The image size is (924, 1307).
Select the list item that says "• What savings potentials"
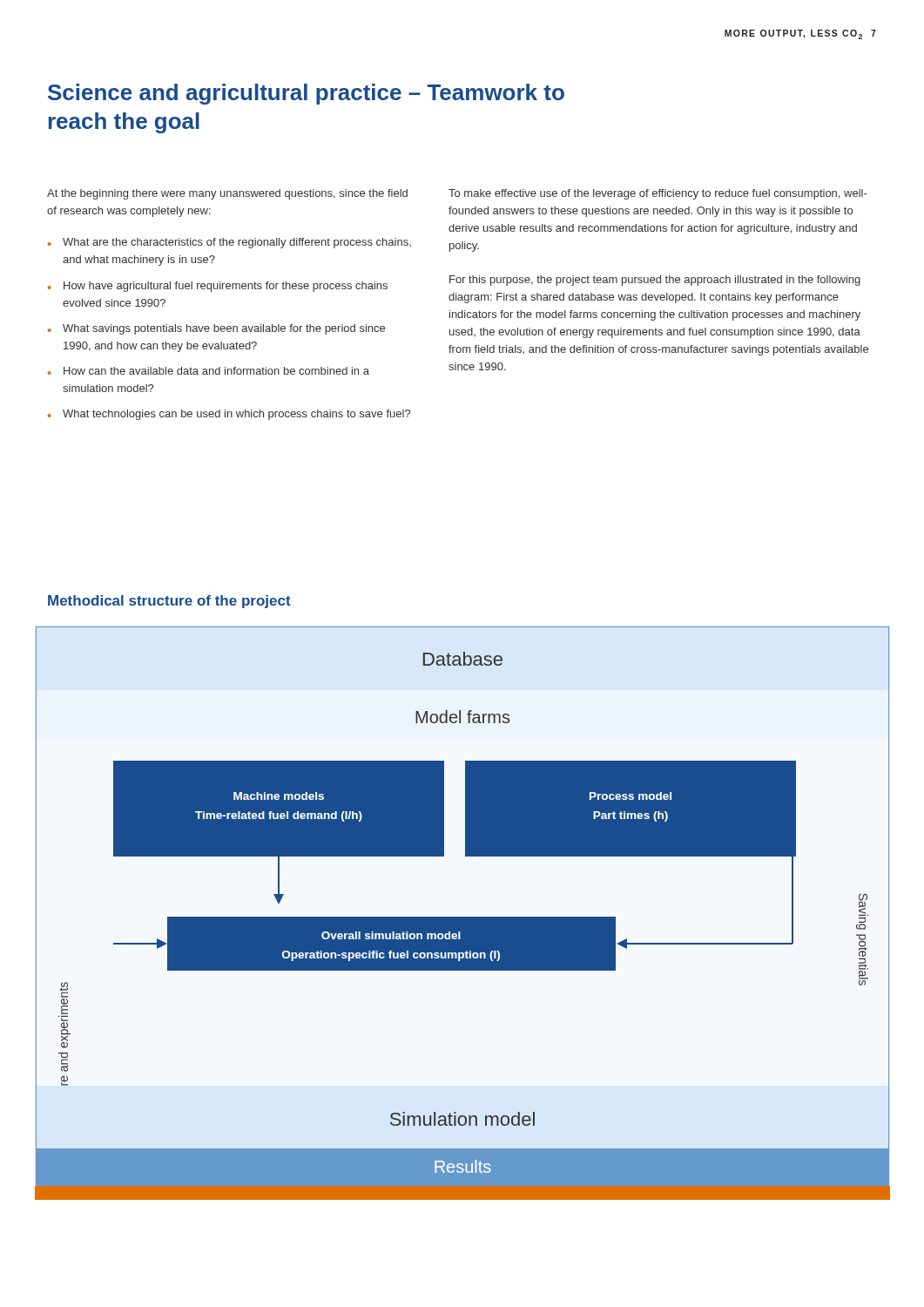pyautogui.click(x=216, y=336)
